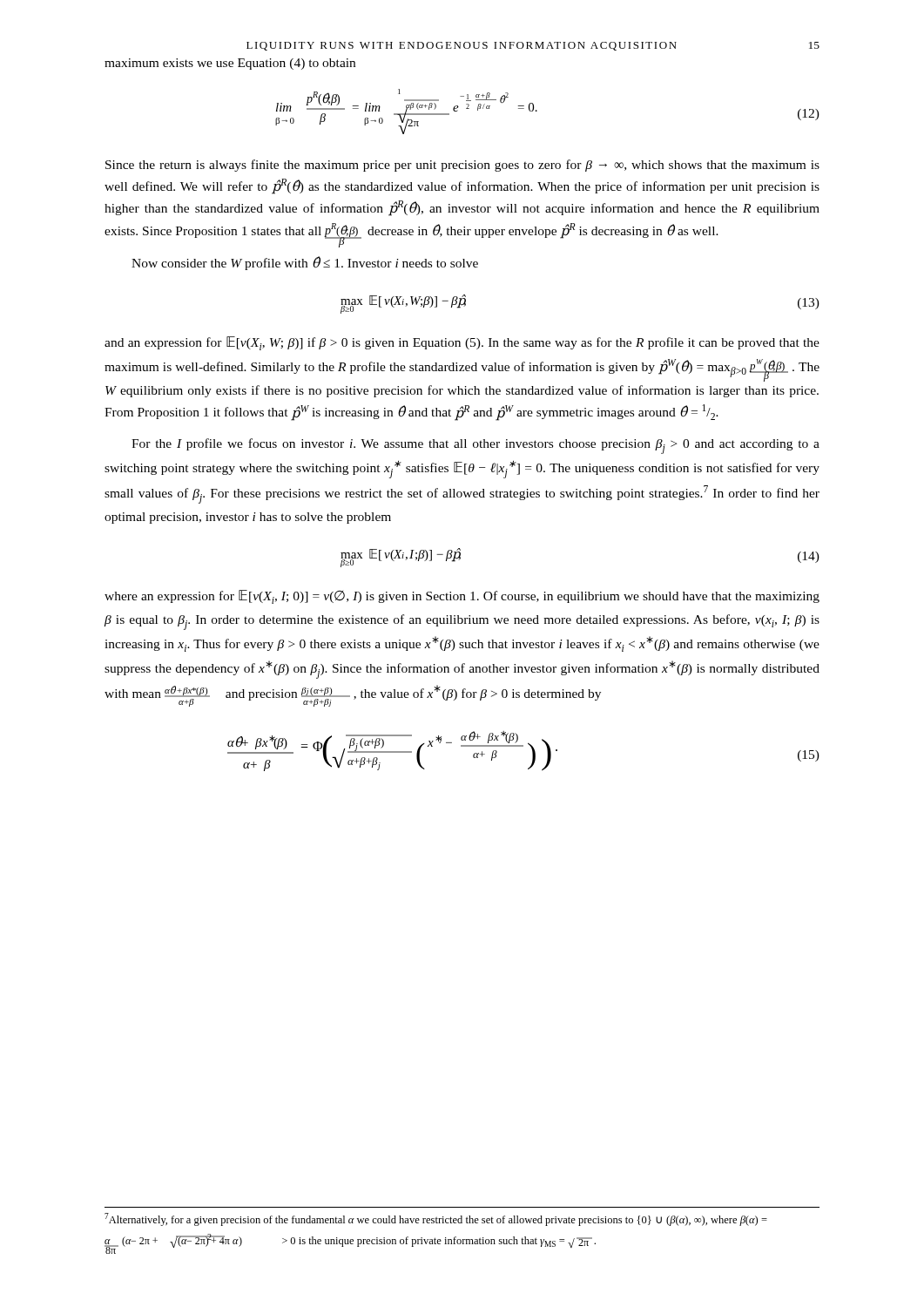
Task: Find the formula on this page that starts "lim β→0 p R ("
Action: [547, 114]
